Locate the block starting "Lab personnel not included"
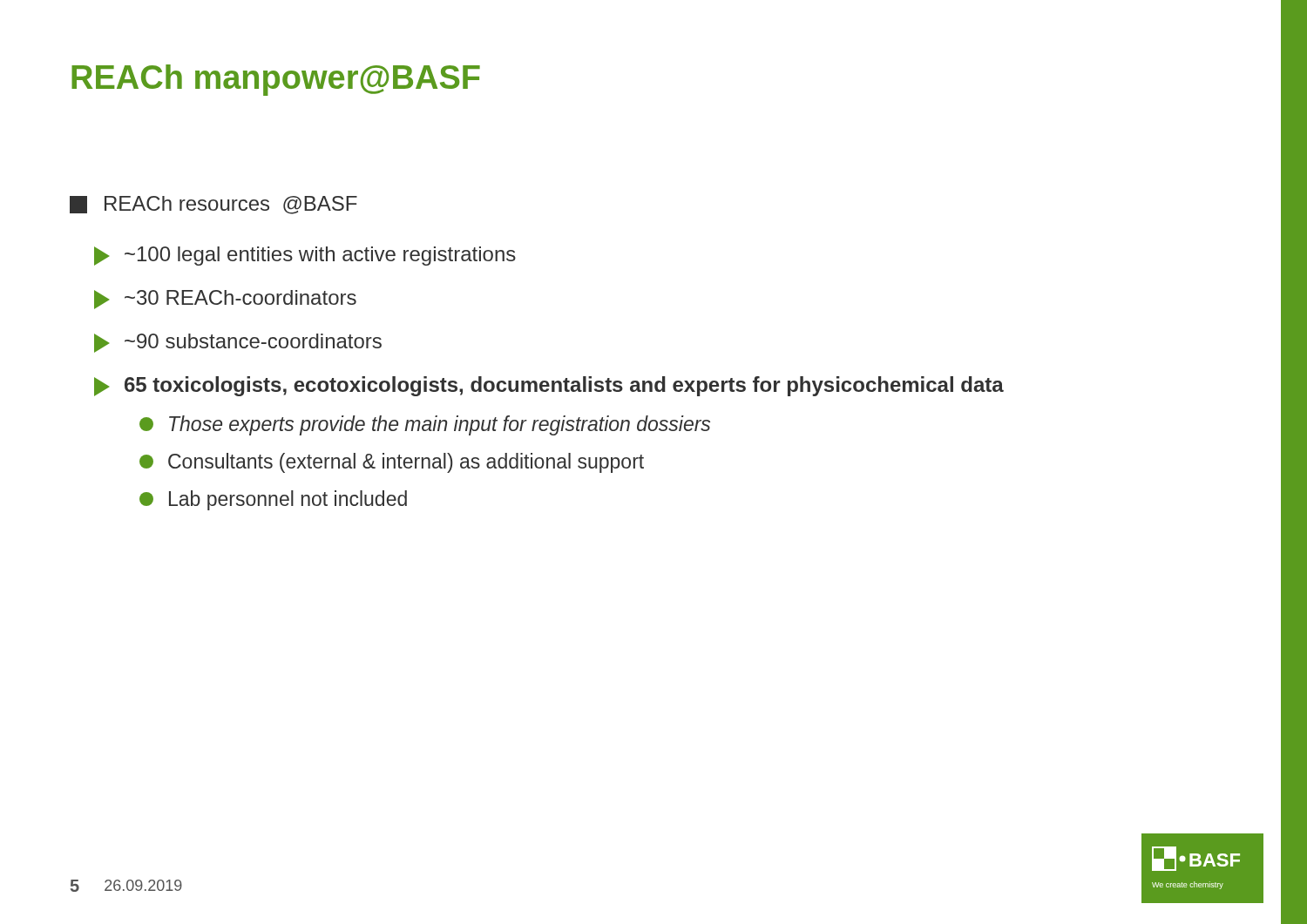The width and height of the screenshot is (1307, 924). [x=274, y=499]
